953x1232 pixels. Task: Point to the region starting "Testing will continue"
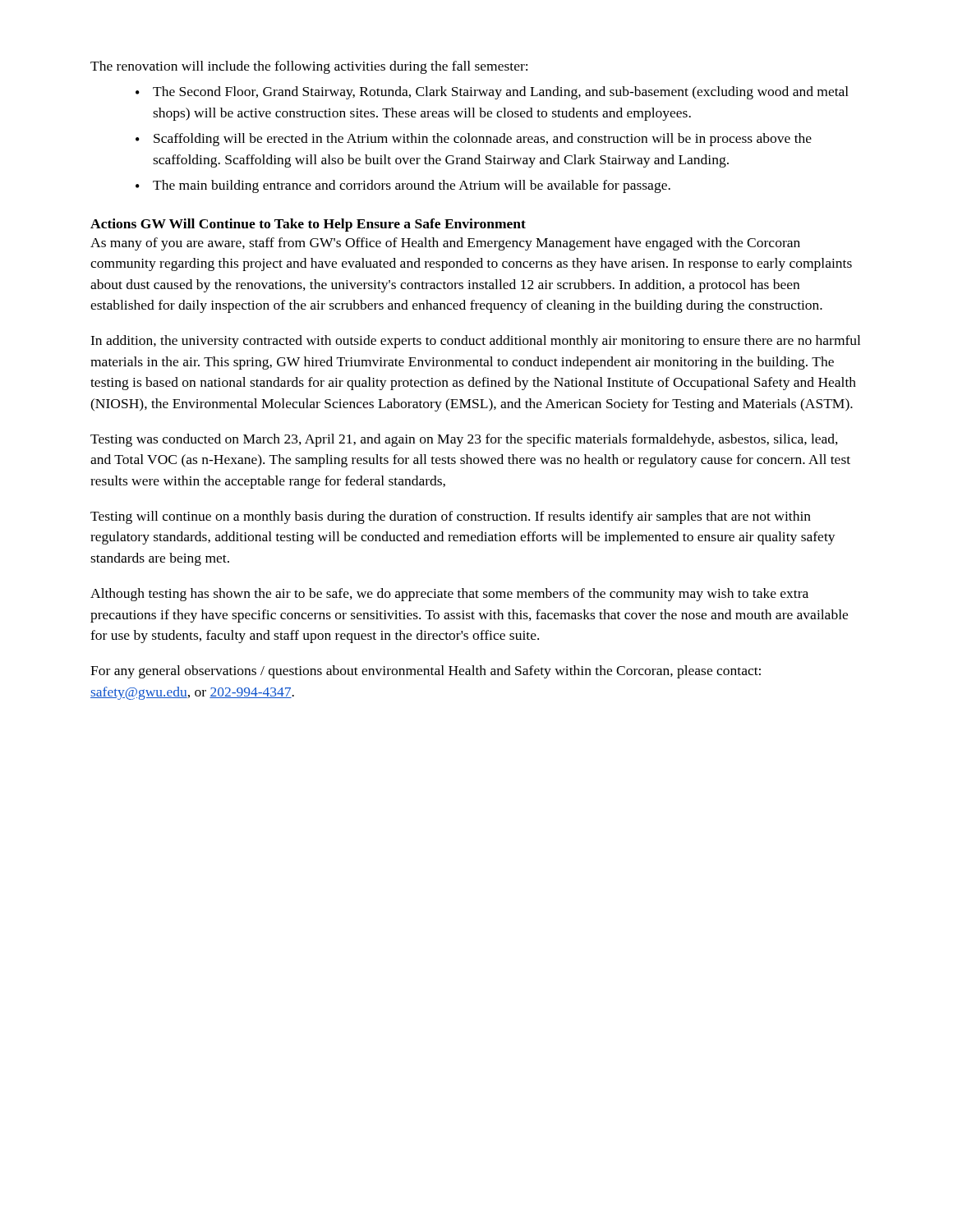(x=463, y=537)
